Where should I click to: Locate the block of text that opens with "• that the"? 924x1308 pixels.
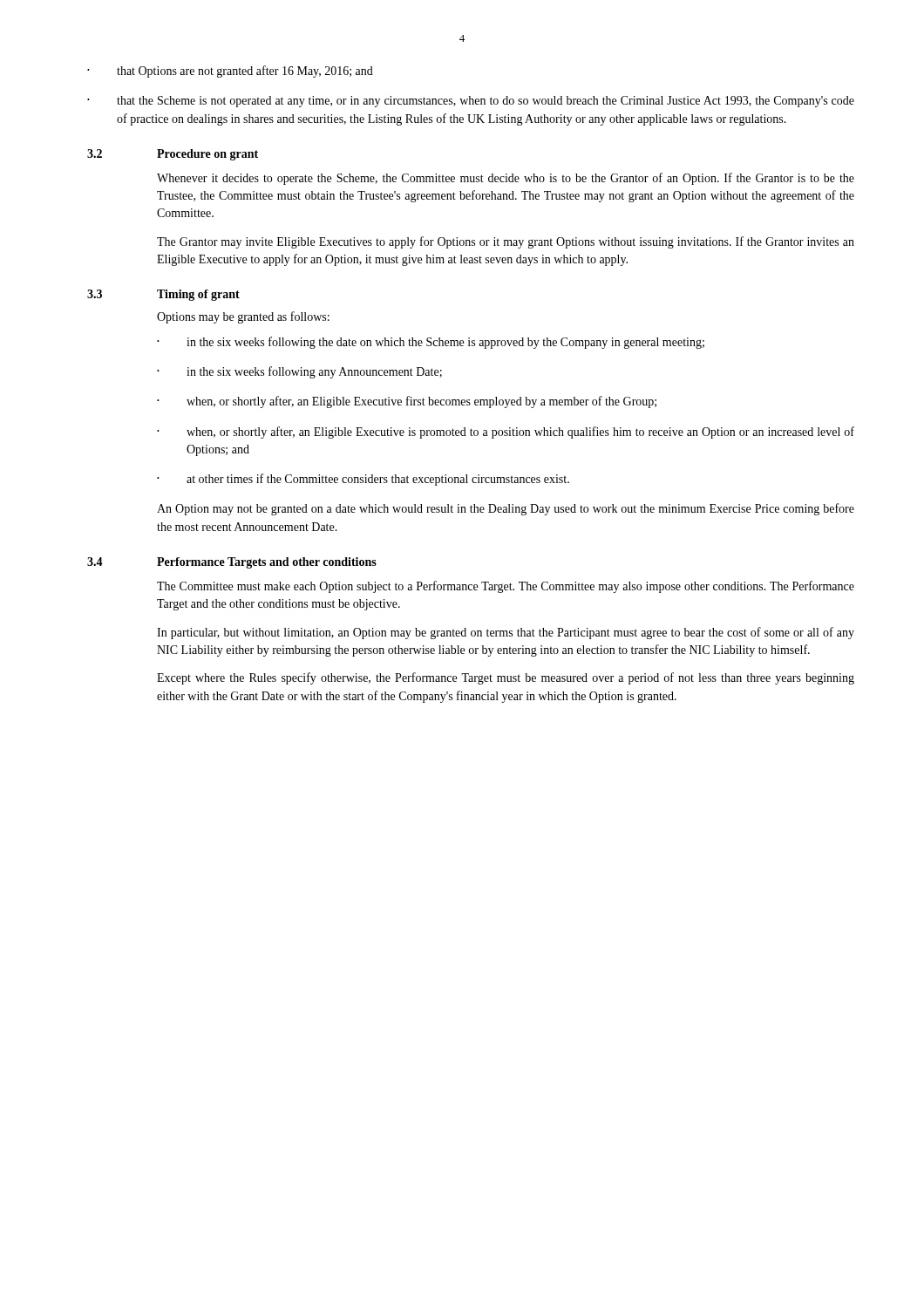click(x=471, y=110)
